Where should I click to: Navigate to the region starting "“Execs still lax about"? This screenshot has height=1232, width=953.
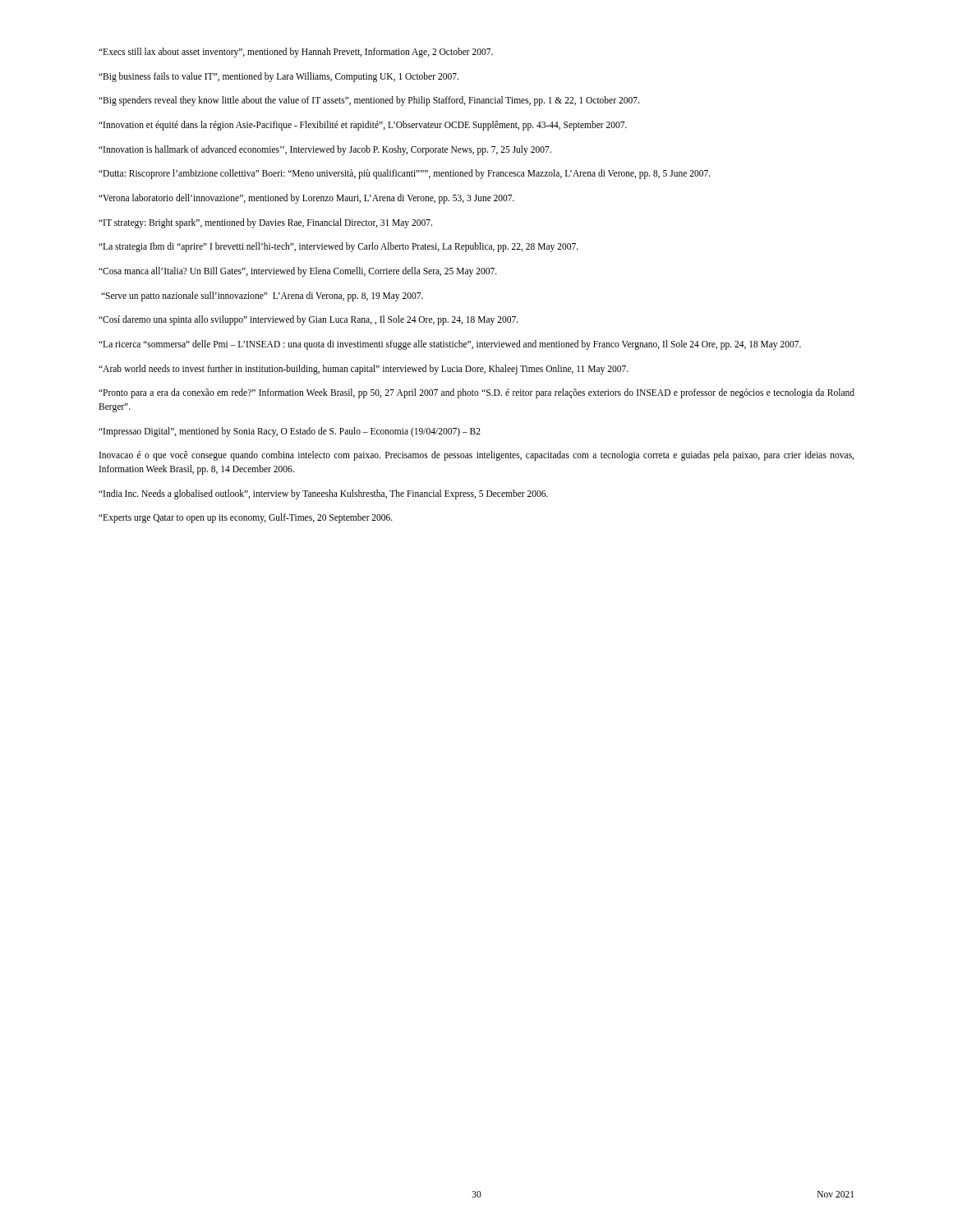(296, 52)
